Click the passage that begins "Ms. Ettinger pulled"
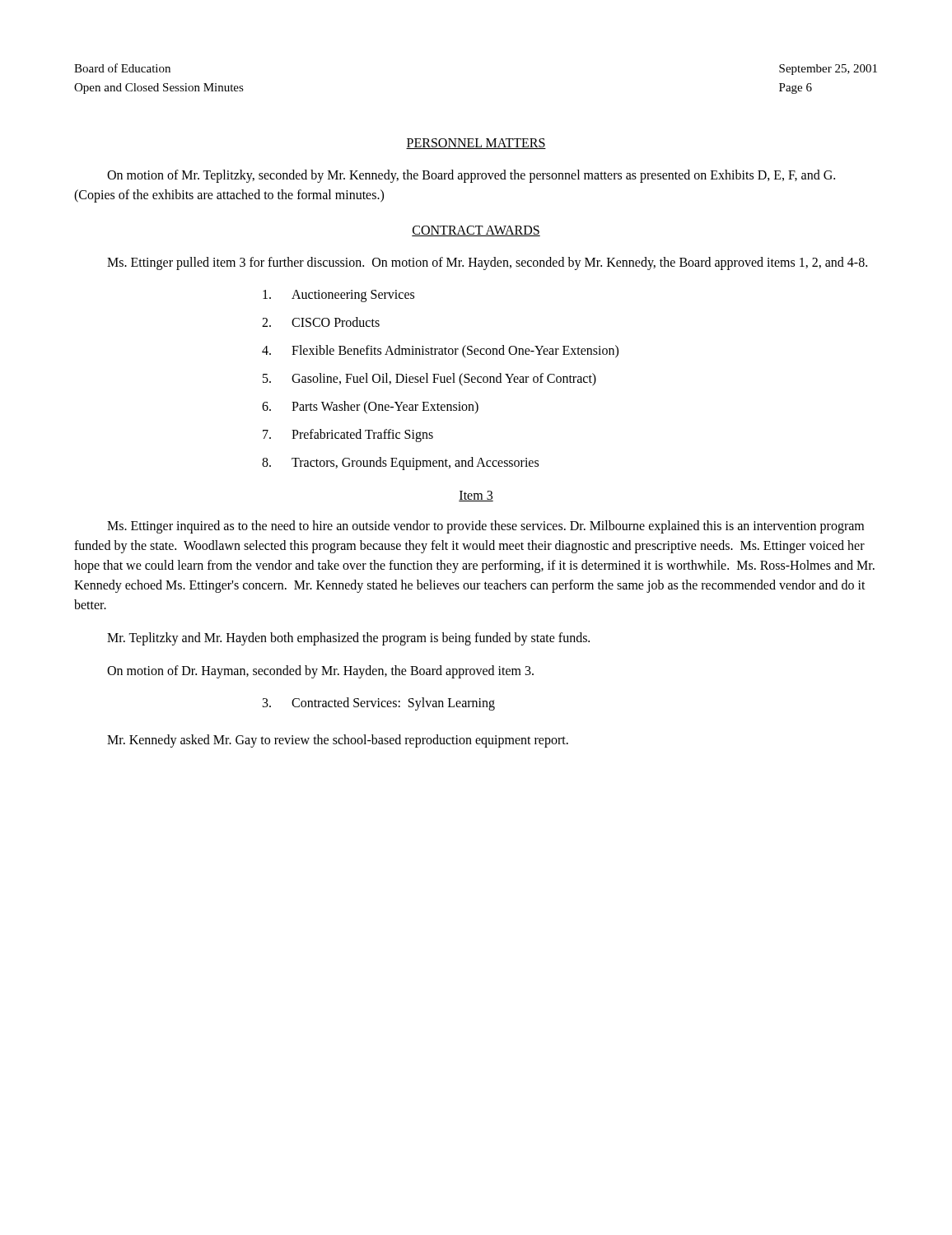952x1235 pixels. pyautogui.click(x=488, y=262)
